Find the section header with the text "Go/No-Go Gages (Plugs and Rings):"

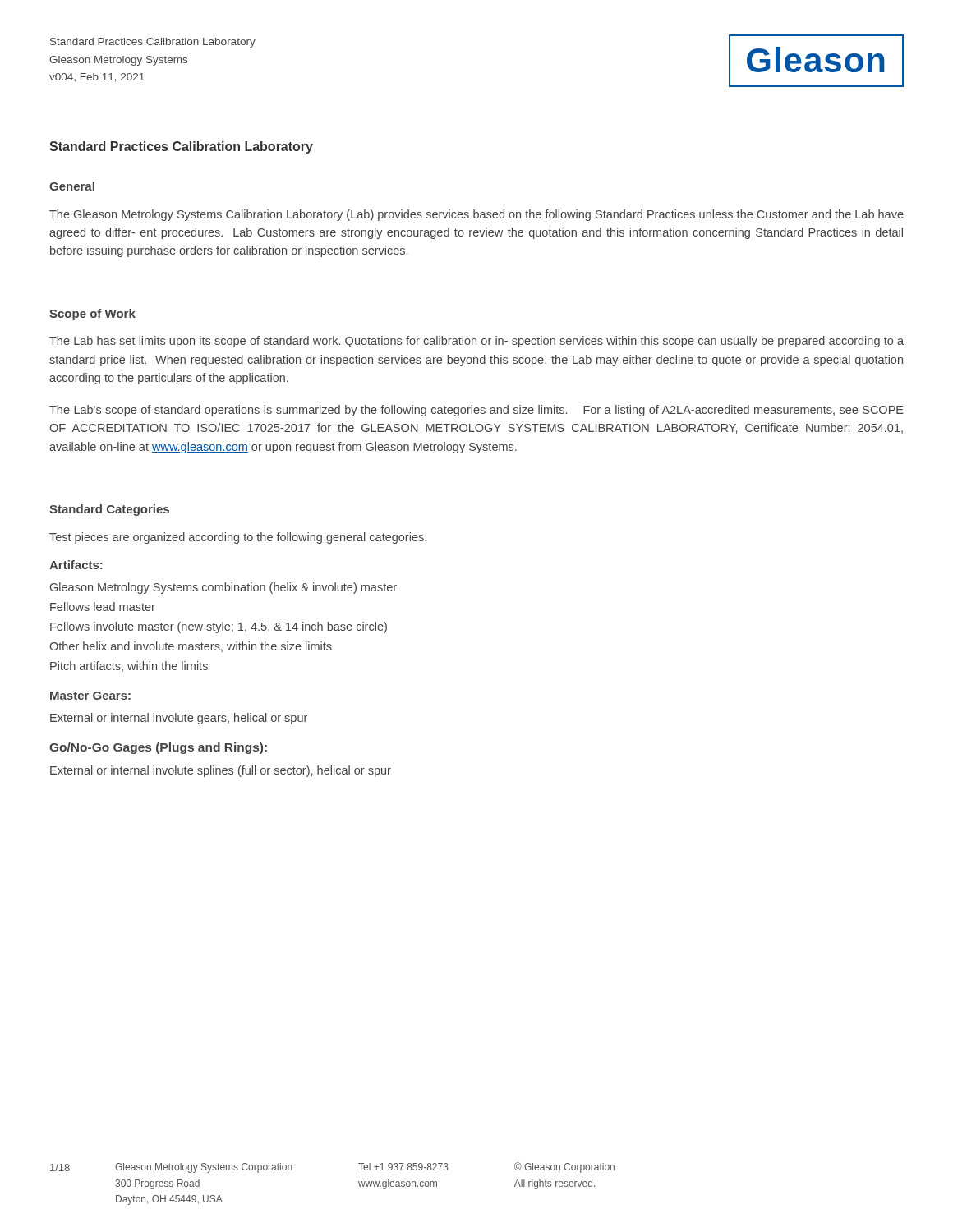click(158, 748)
